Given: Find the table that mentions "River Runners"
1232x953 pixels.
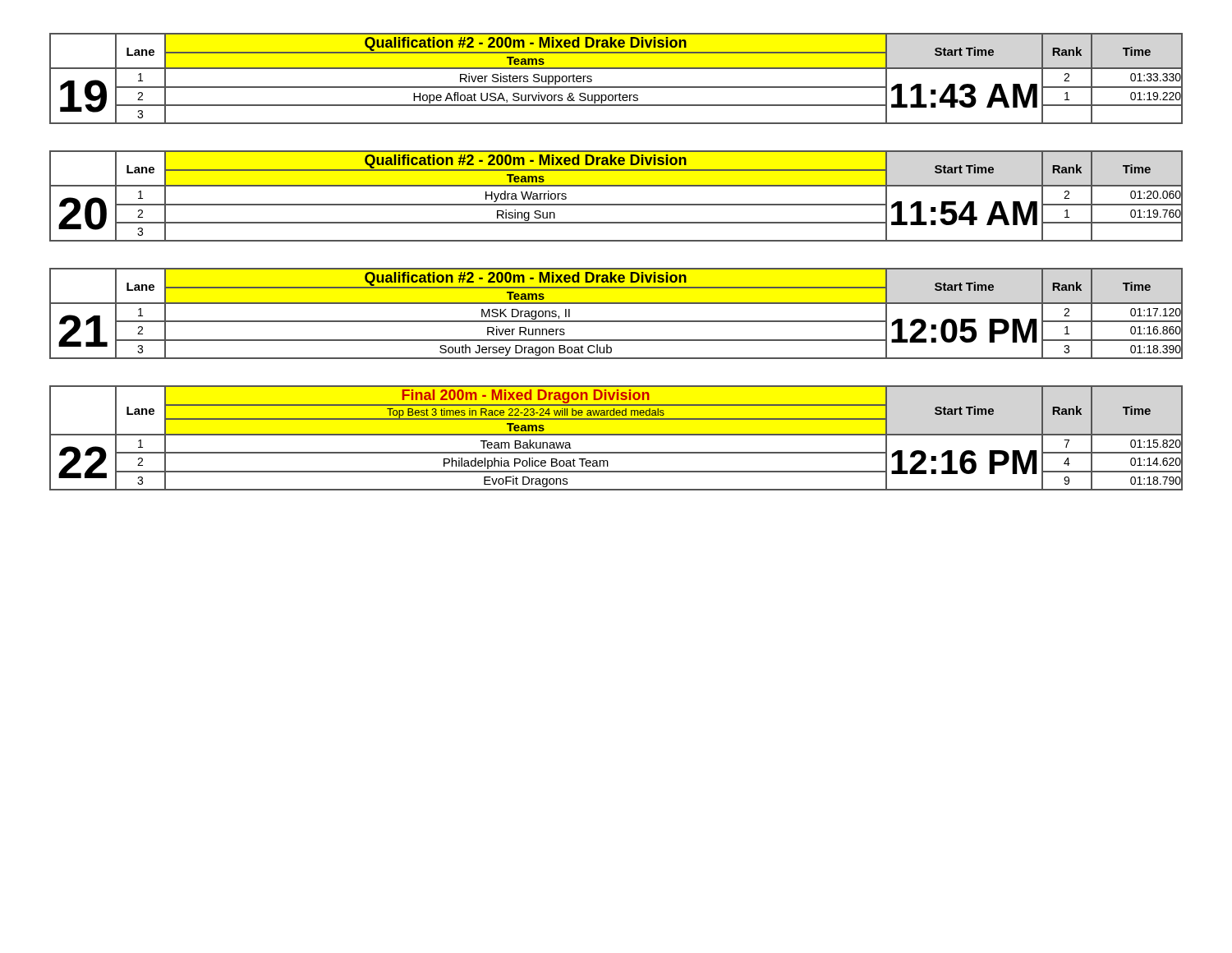Looking at the screenshot, I should click(616, 313).
